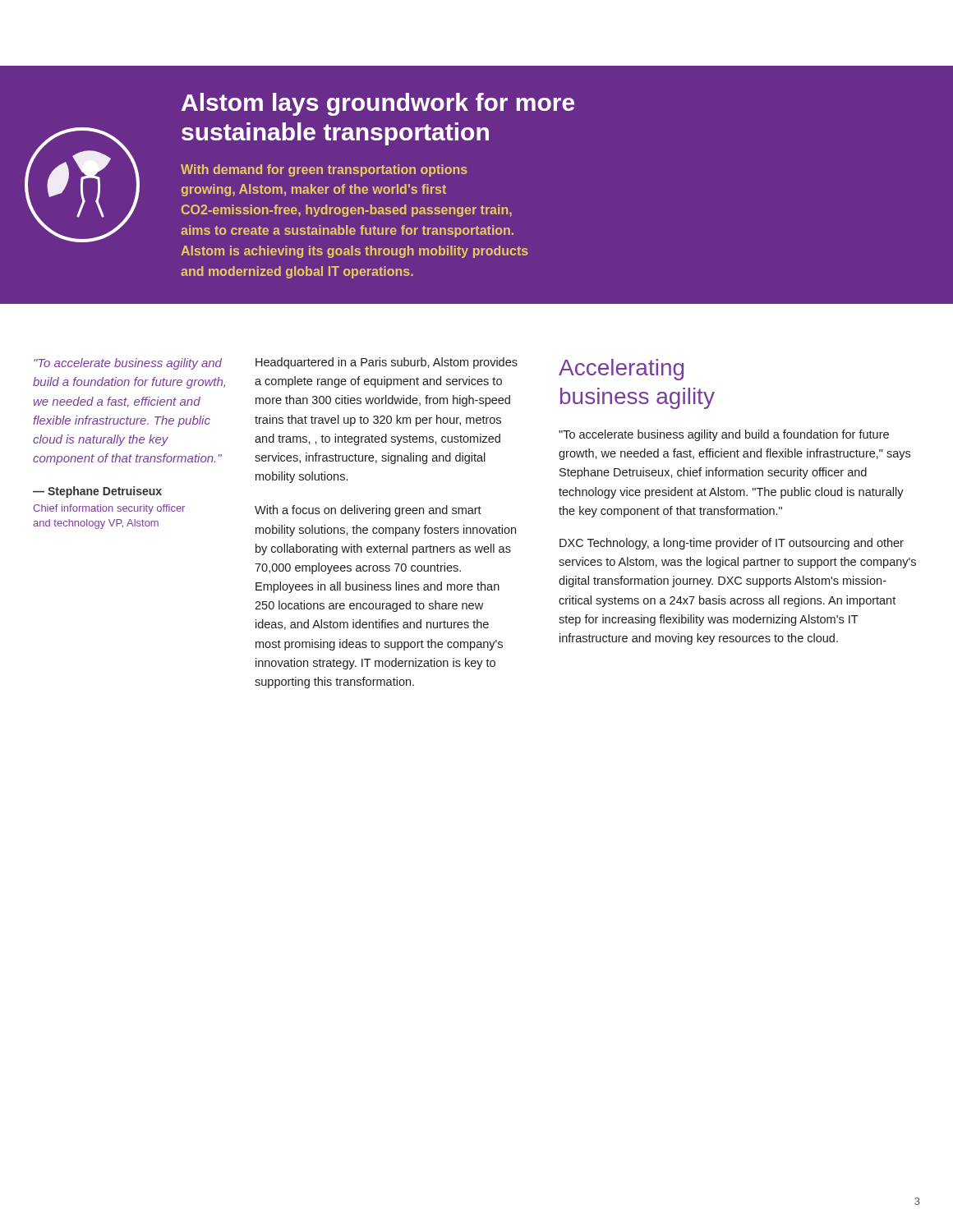Screen dimensions: 1232x953
Task: Locate the section header that reads "Acceleratingbusiness agility"
Action: [x=637, y=382]
